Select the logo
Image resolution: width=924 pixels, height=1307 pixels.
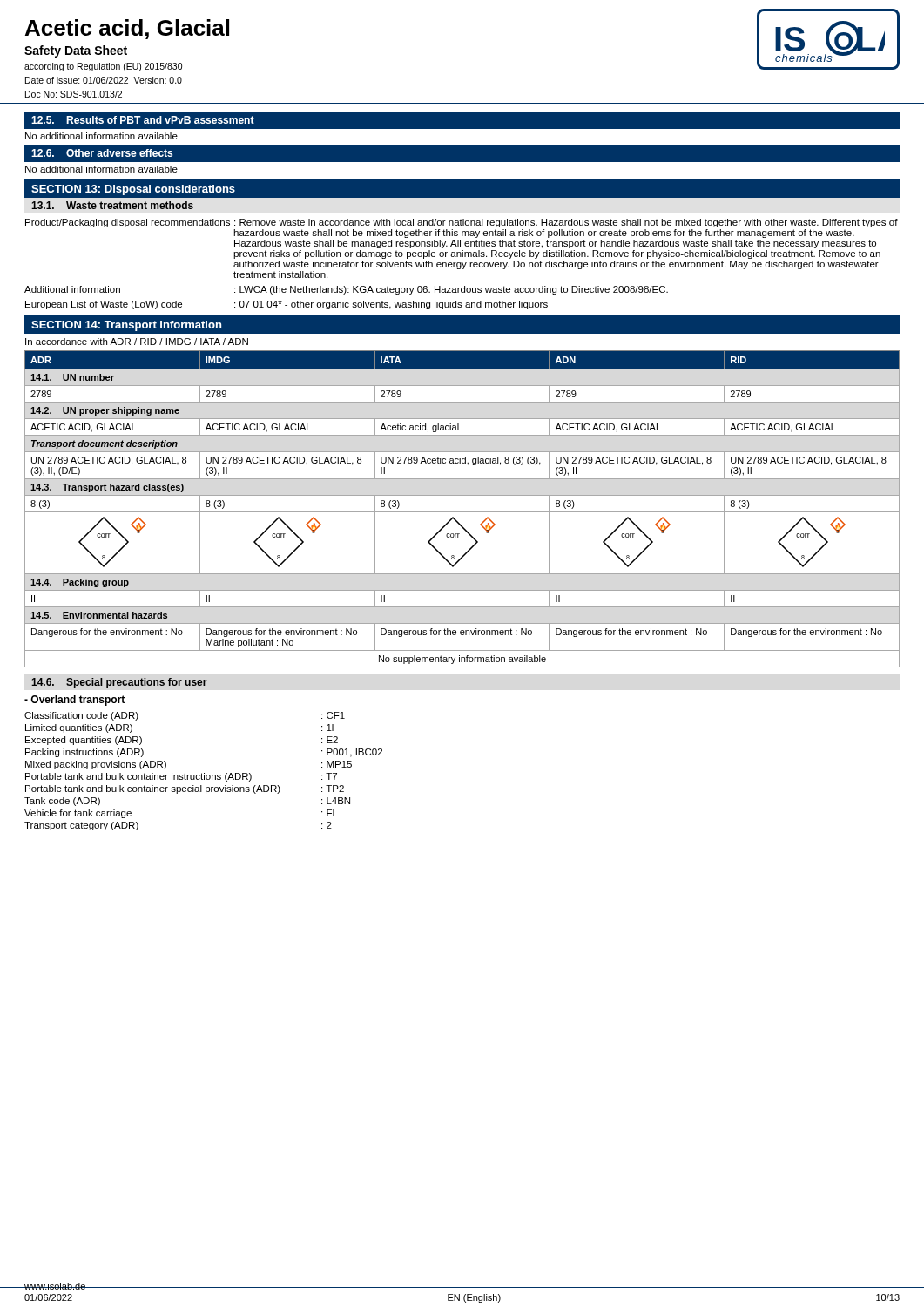click(828, 39)
